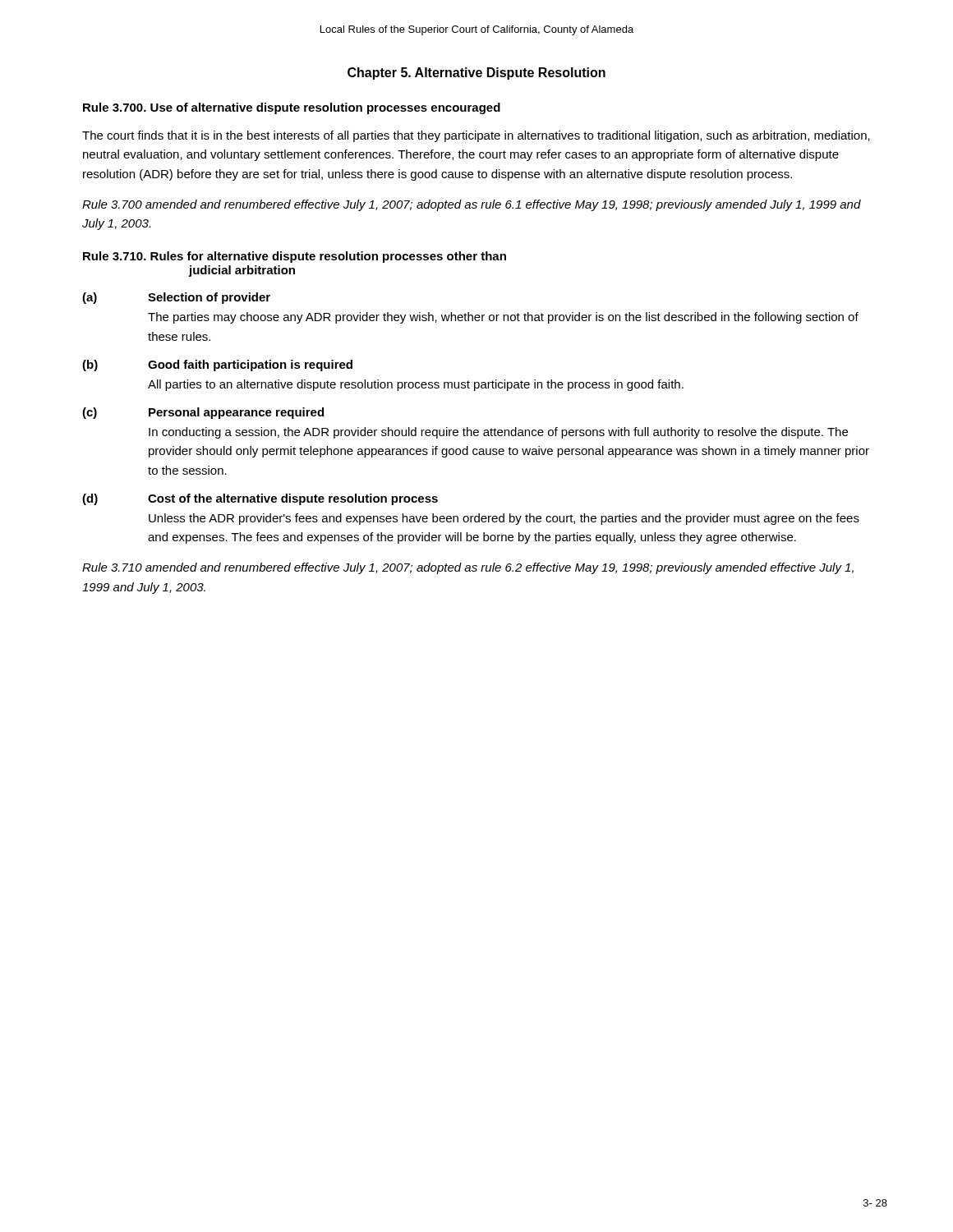This screenshot has width=953, height=1232.
Task: Click on the text block that reads "Rule 3.700 amended and renumbered effective"
Action: [x=471, y=213]
